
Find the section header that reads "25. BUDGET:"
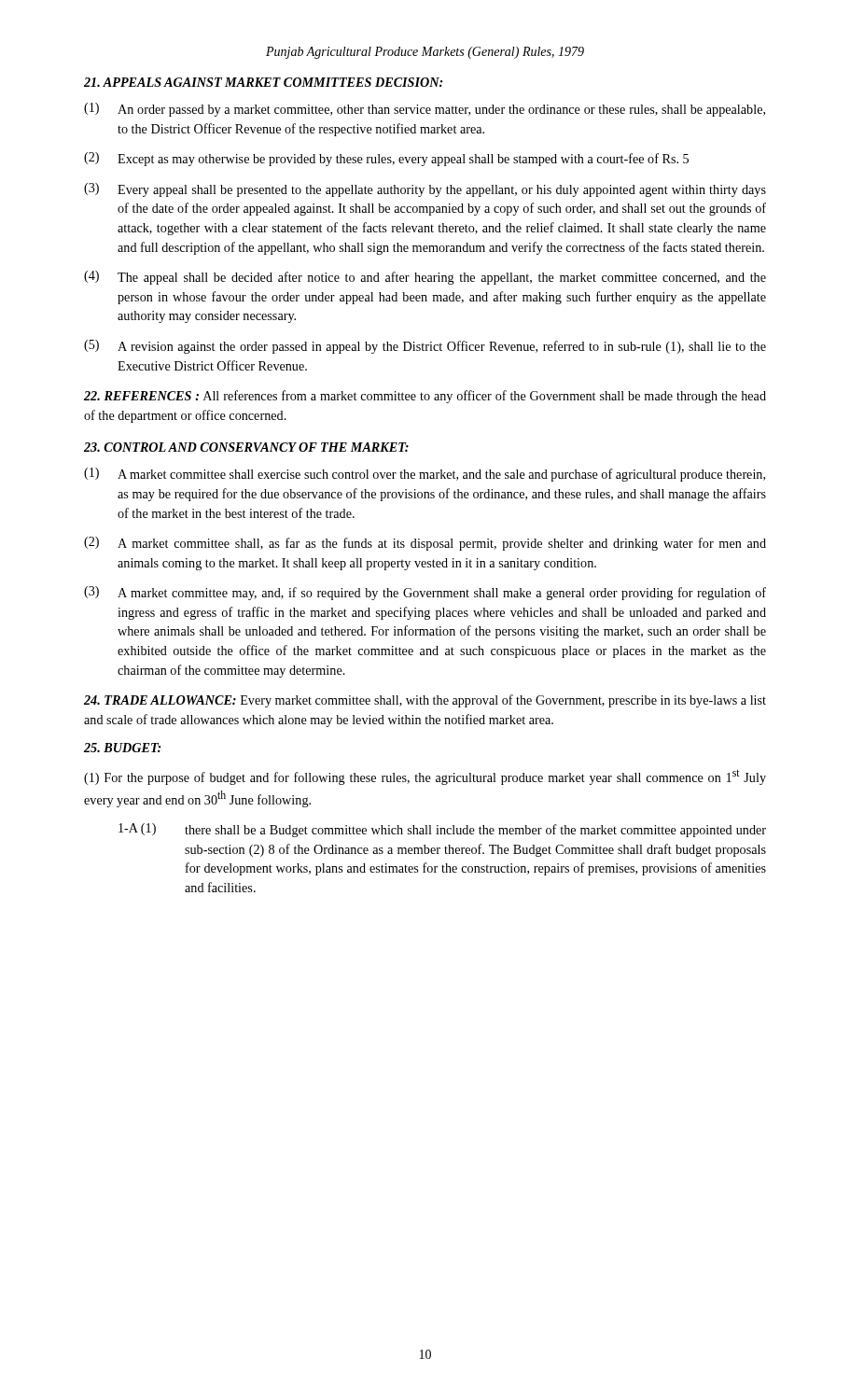point(123,748)
